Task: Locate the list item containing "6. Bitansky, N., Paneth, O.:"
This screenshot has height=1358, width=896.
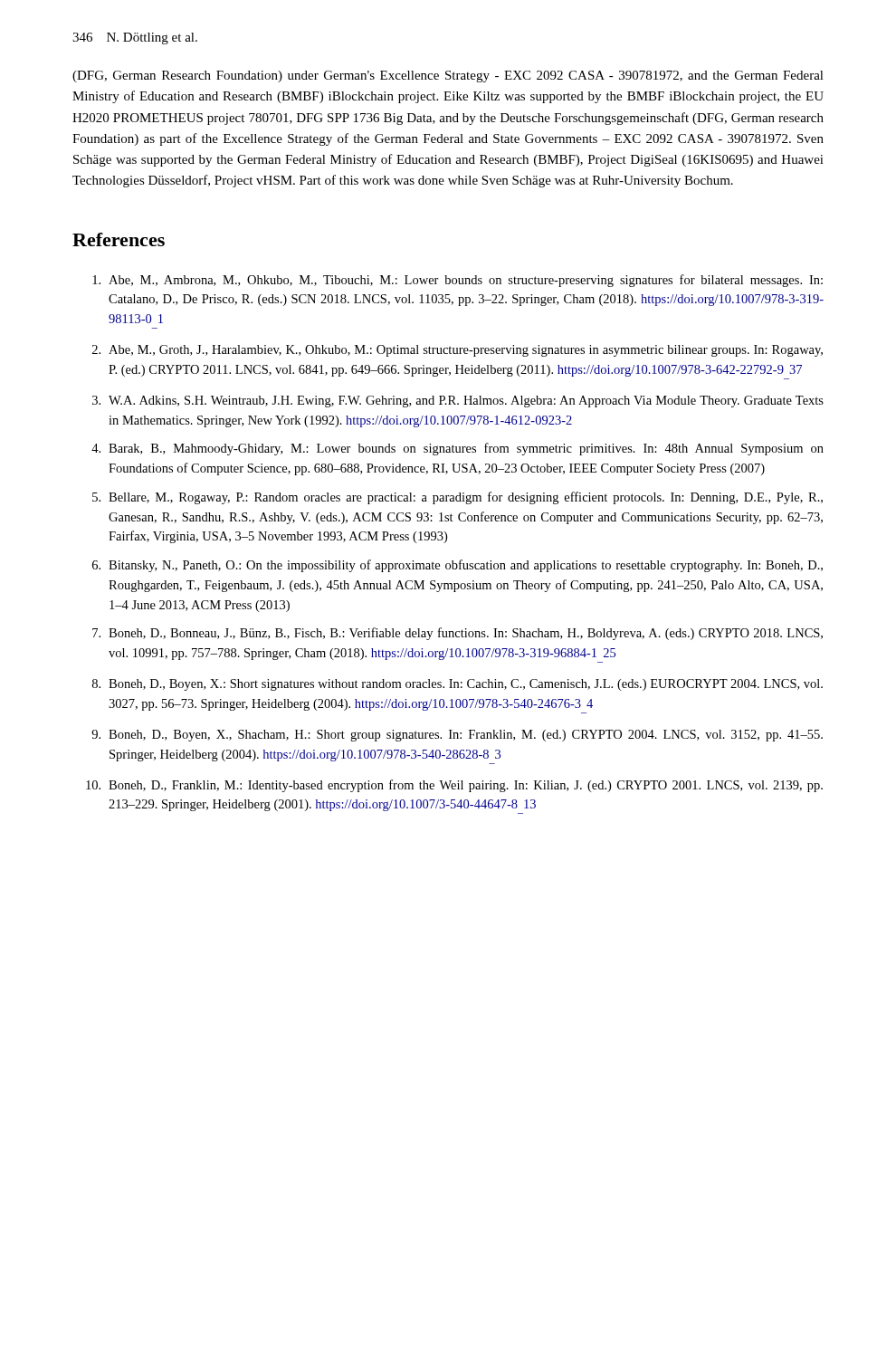Action: pos(448,585)
